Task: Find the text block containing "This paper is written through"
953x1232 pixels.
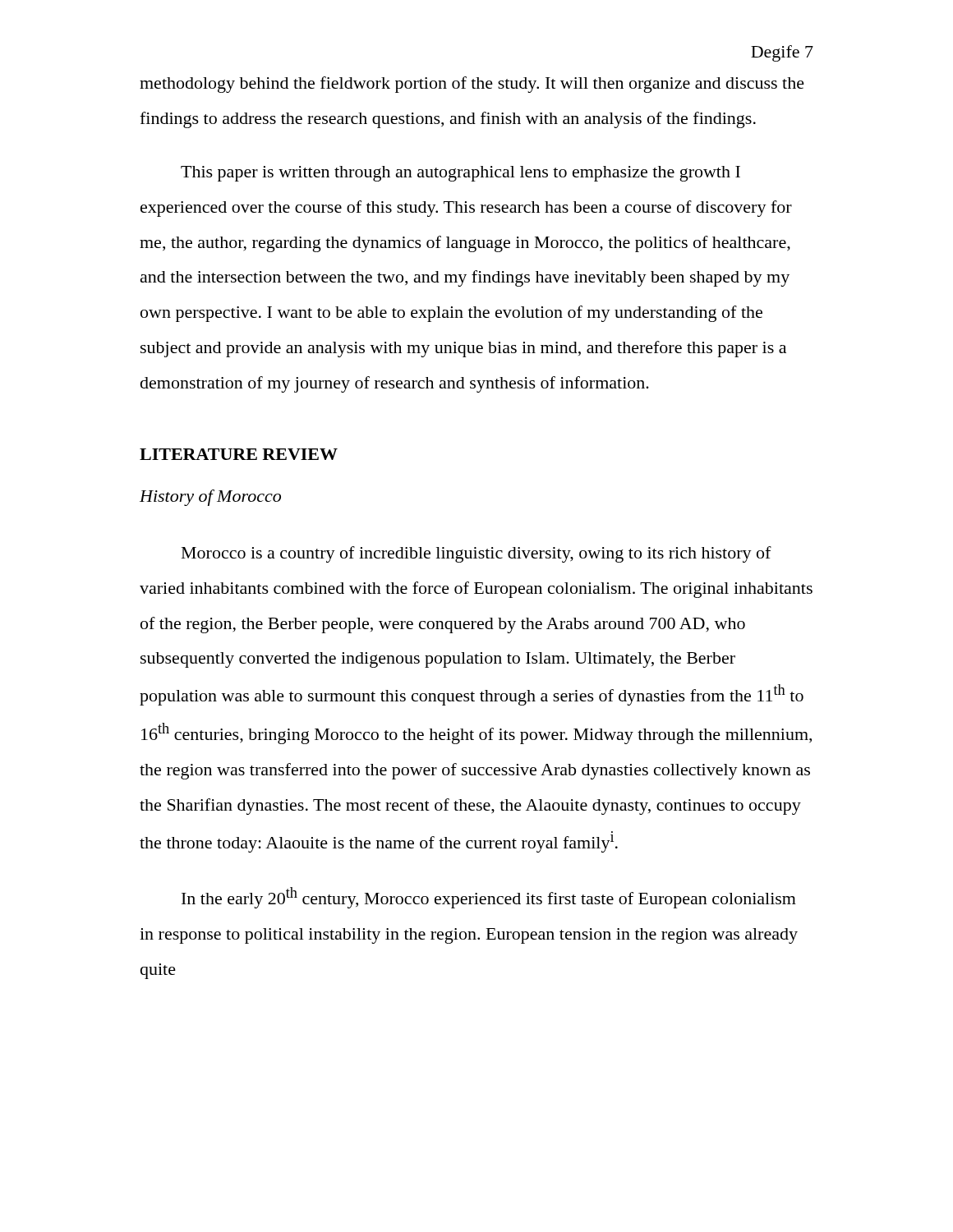Action: (466, 277)
